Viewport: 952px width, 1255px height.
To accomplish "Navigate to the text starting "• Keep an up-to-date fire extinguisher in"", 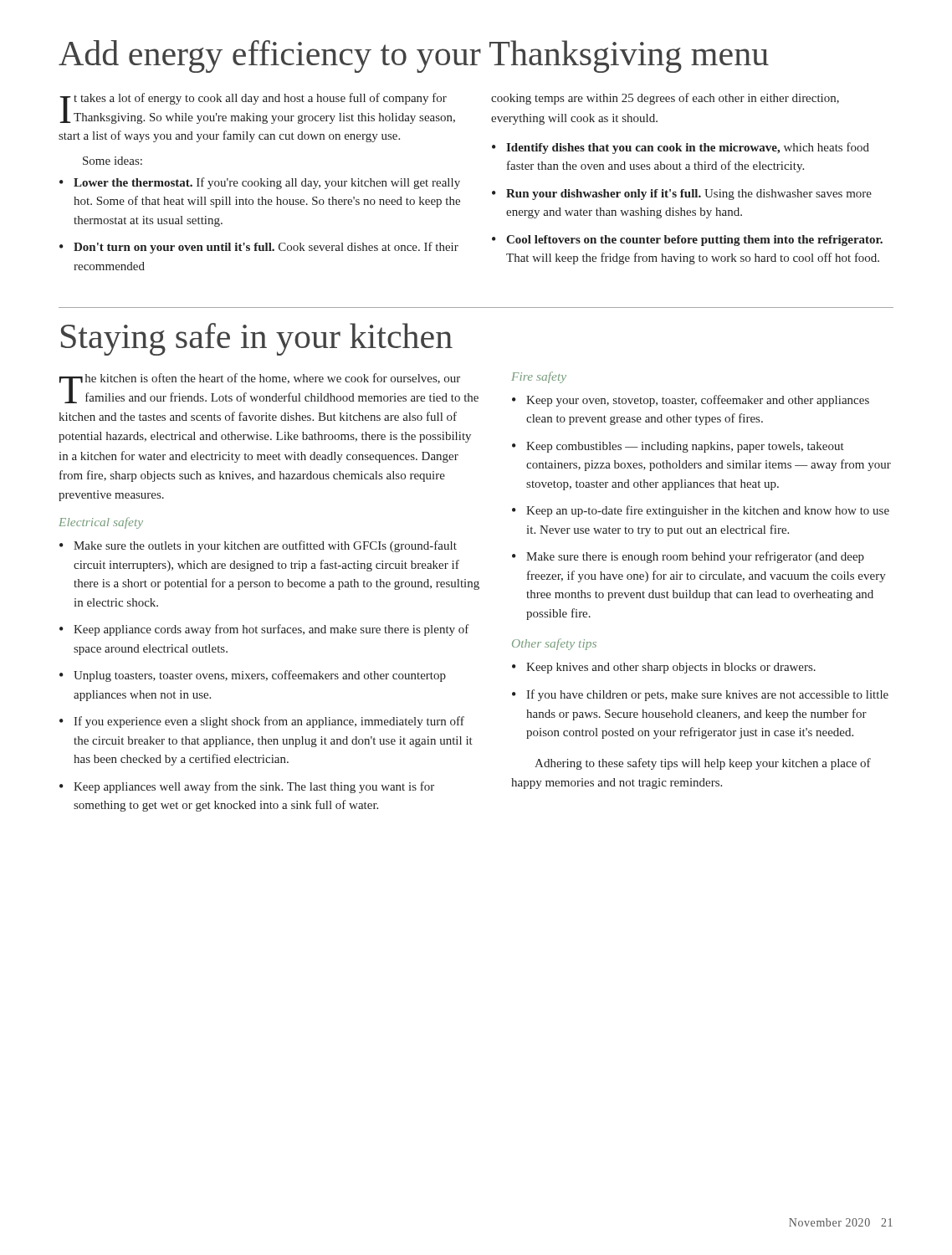I will pyautogui.click(x=702, y=520).
